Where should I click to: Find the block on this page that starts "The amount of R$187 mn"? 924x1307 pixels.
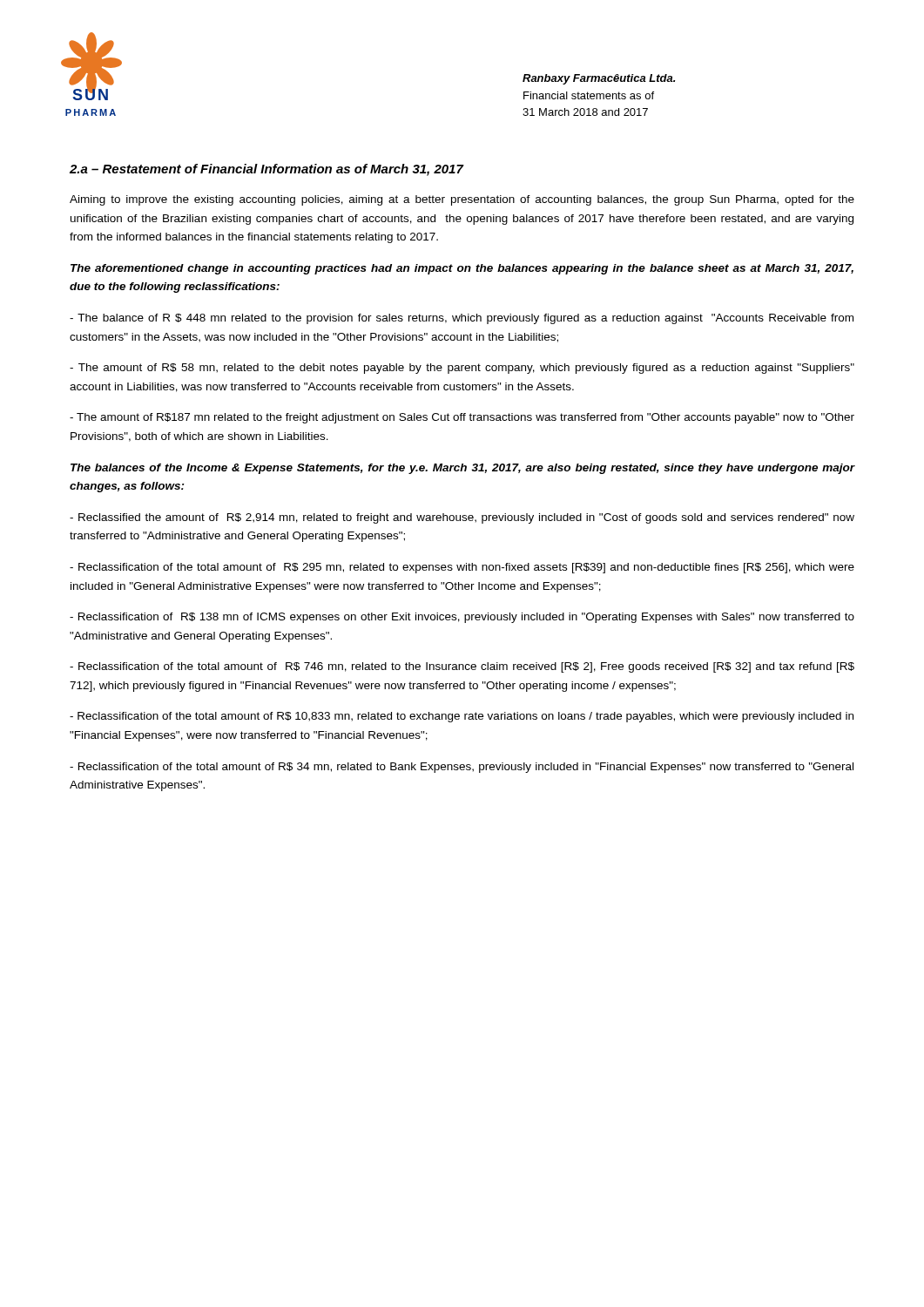pyautogui.click(x=462, y=427)
